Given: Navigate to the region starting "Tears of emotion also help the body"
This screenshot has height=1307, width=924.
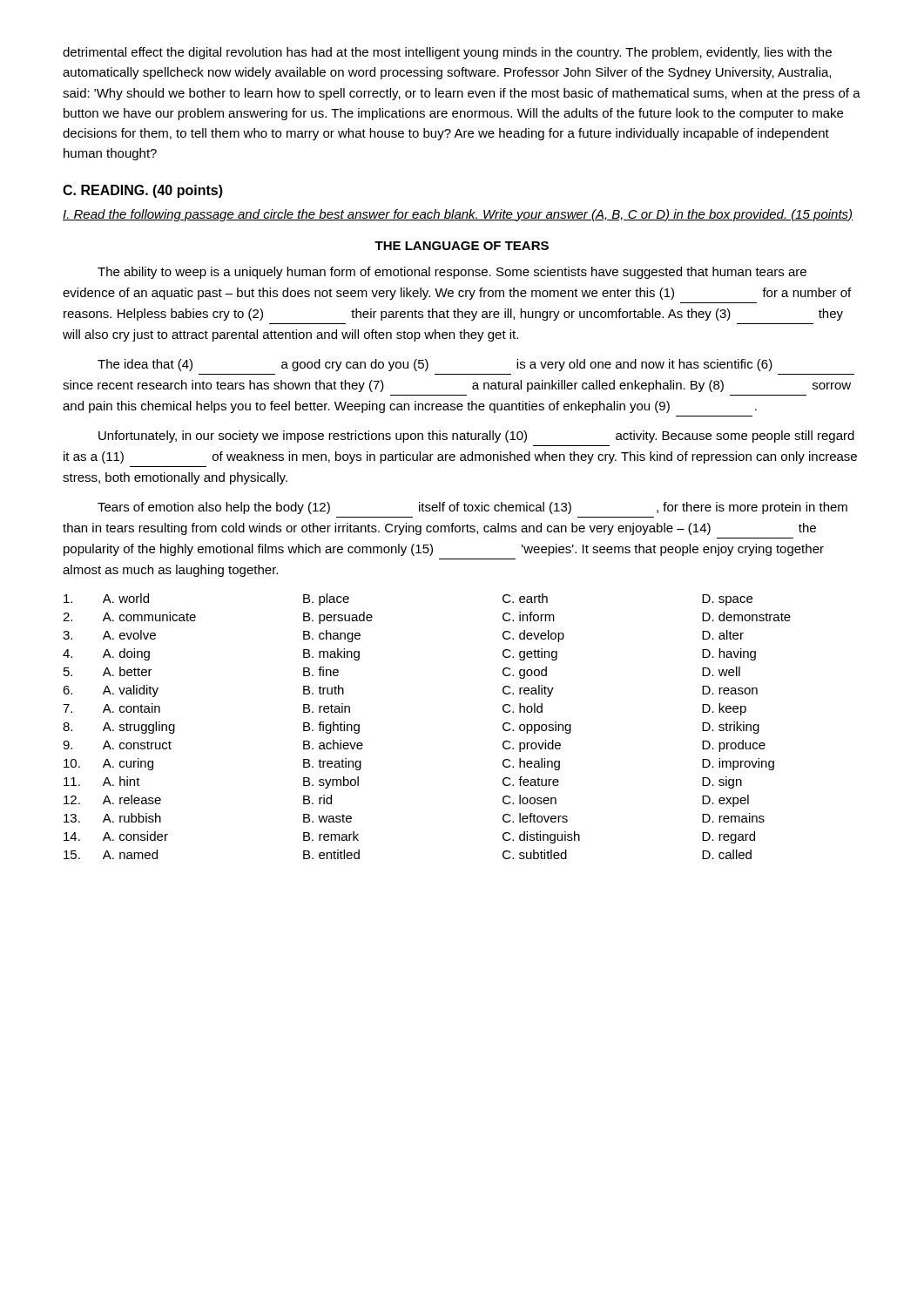Looking at the screenshot, I should click(x=455, y=538).
